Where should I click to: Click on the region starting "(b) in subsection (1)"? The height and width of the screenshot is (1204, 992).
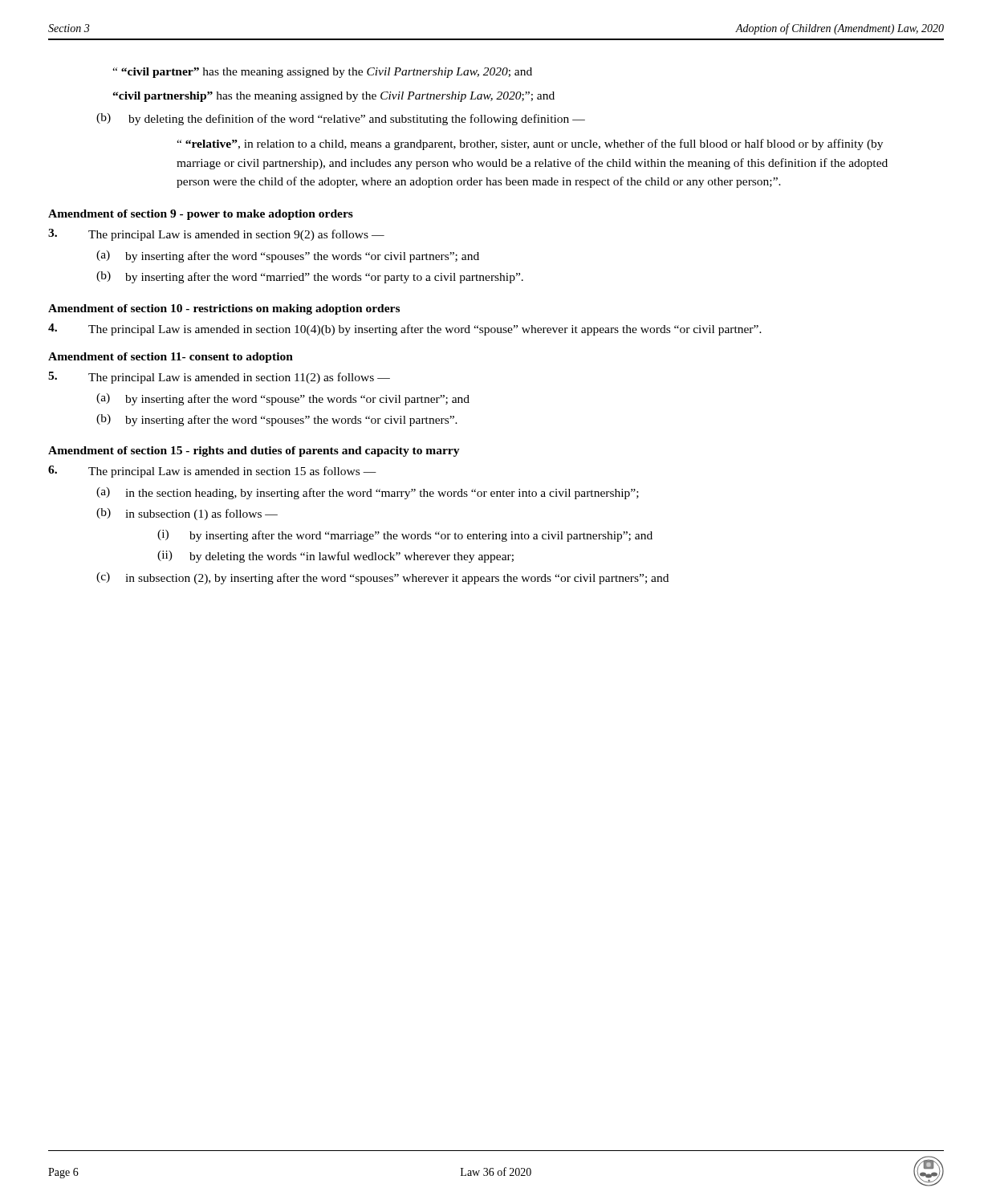pos(187,514)
